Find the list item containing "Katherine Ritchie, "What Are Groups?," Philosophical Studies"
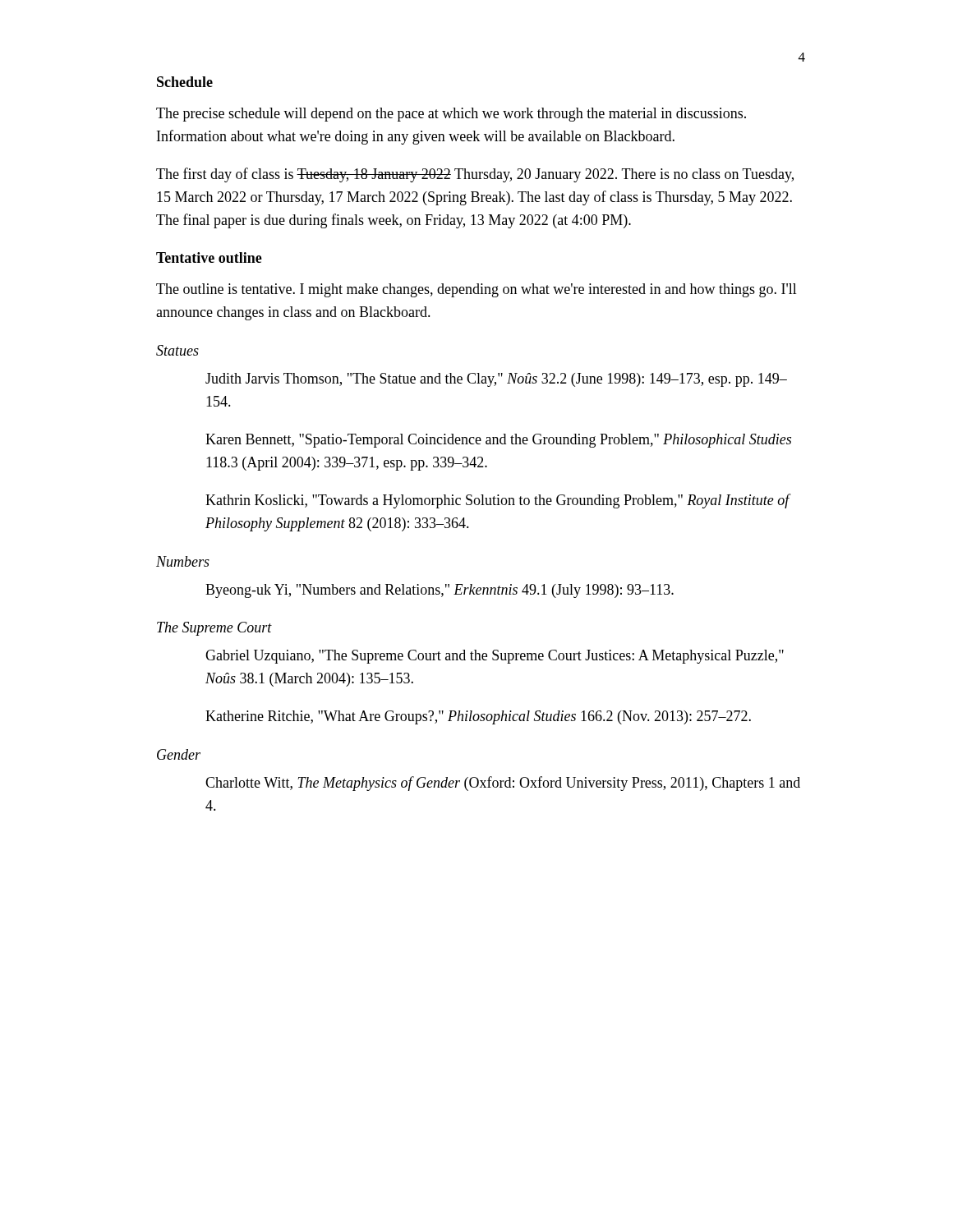The height and width of the screenshot is (1232, 953). pos(479,716)
